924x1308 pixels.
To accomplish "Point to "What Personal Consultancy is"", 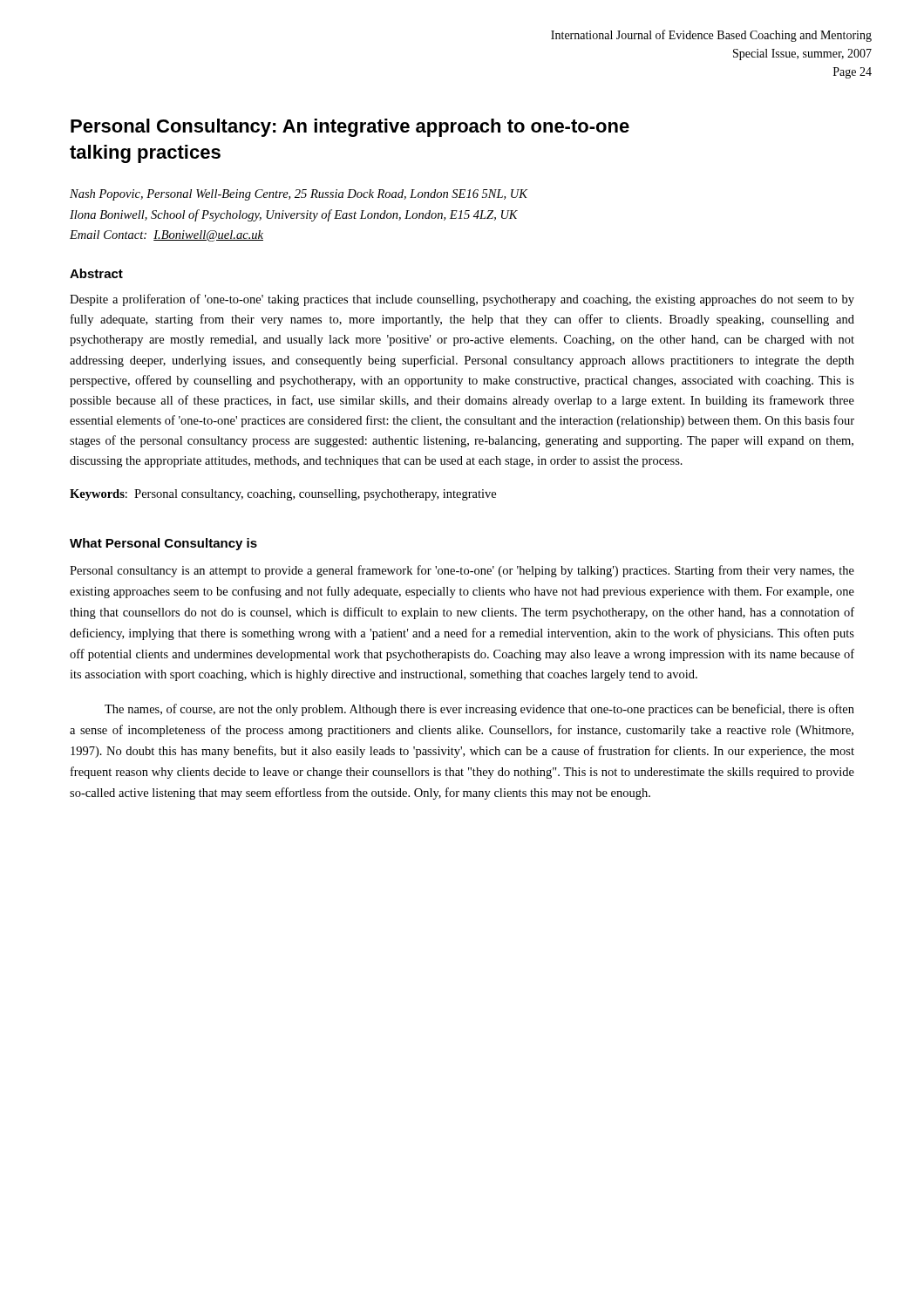I will click(163, 543).
